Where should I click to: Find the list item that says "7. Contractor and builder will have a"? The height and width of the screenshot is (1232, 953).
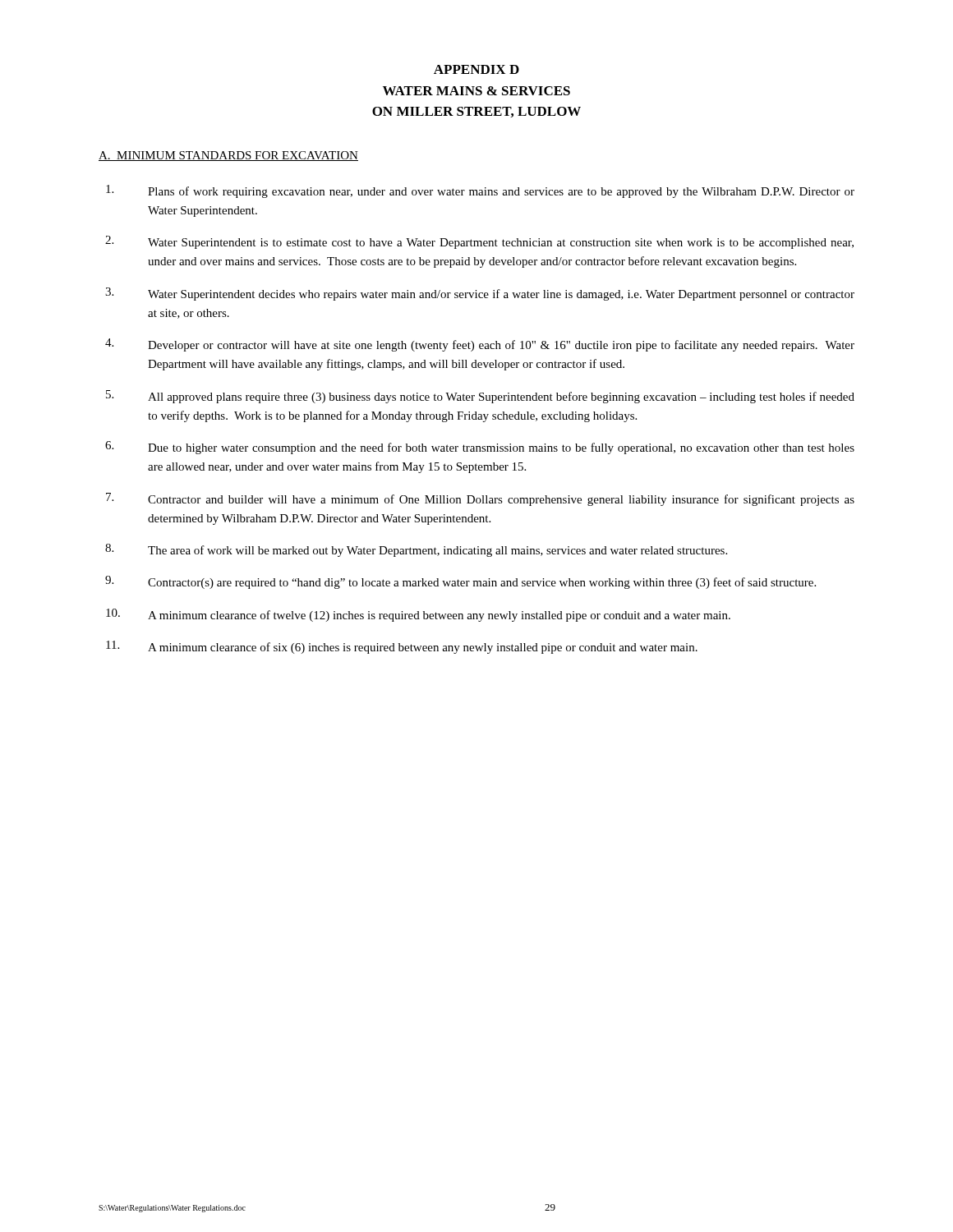(476, 509)
